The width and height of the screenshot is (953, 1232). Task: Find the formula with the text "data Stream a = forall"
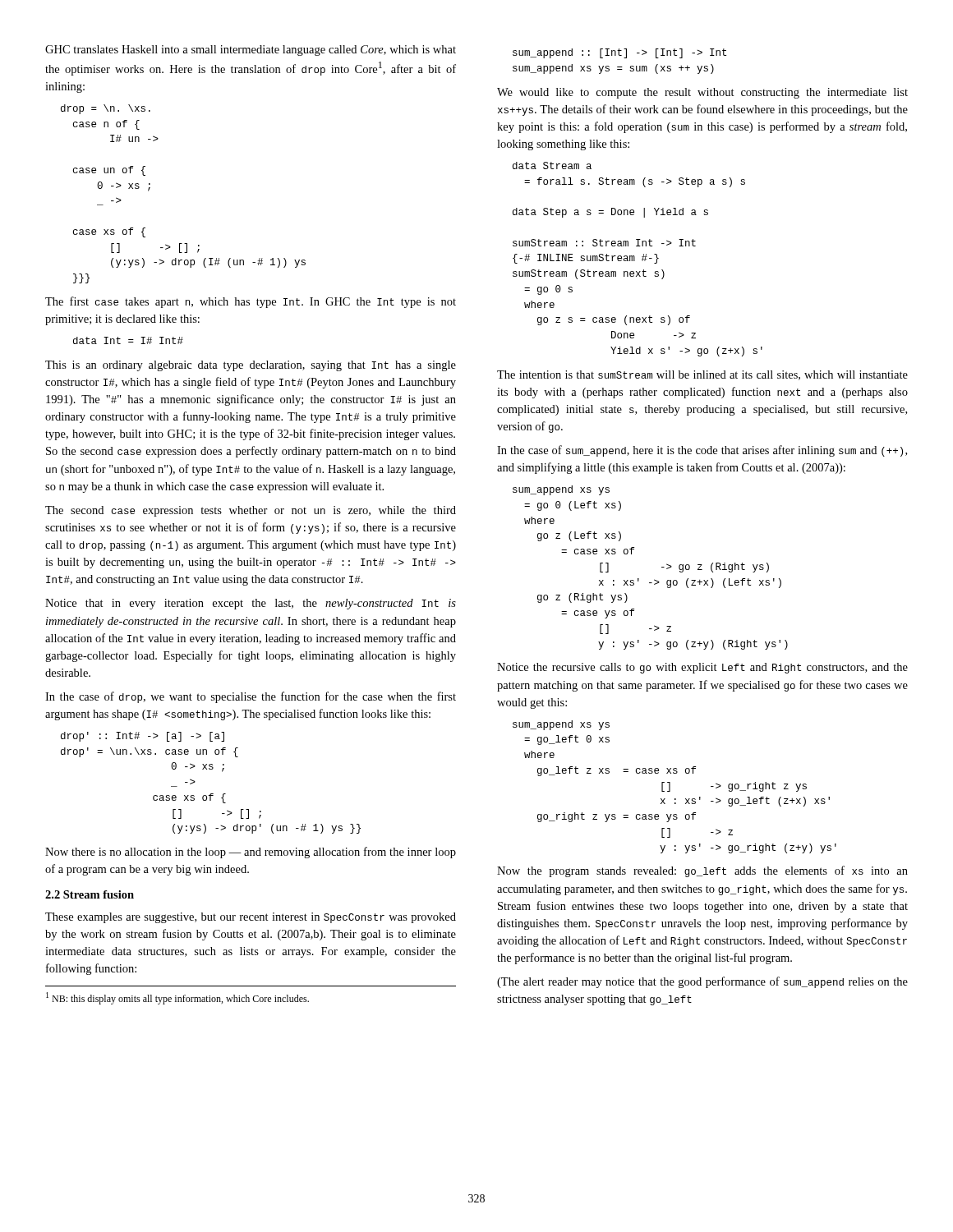click(x=552, y=165)
